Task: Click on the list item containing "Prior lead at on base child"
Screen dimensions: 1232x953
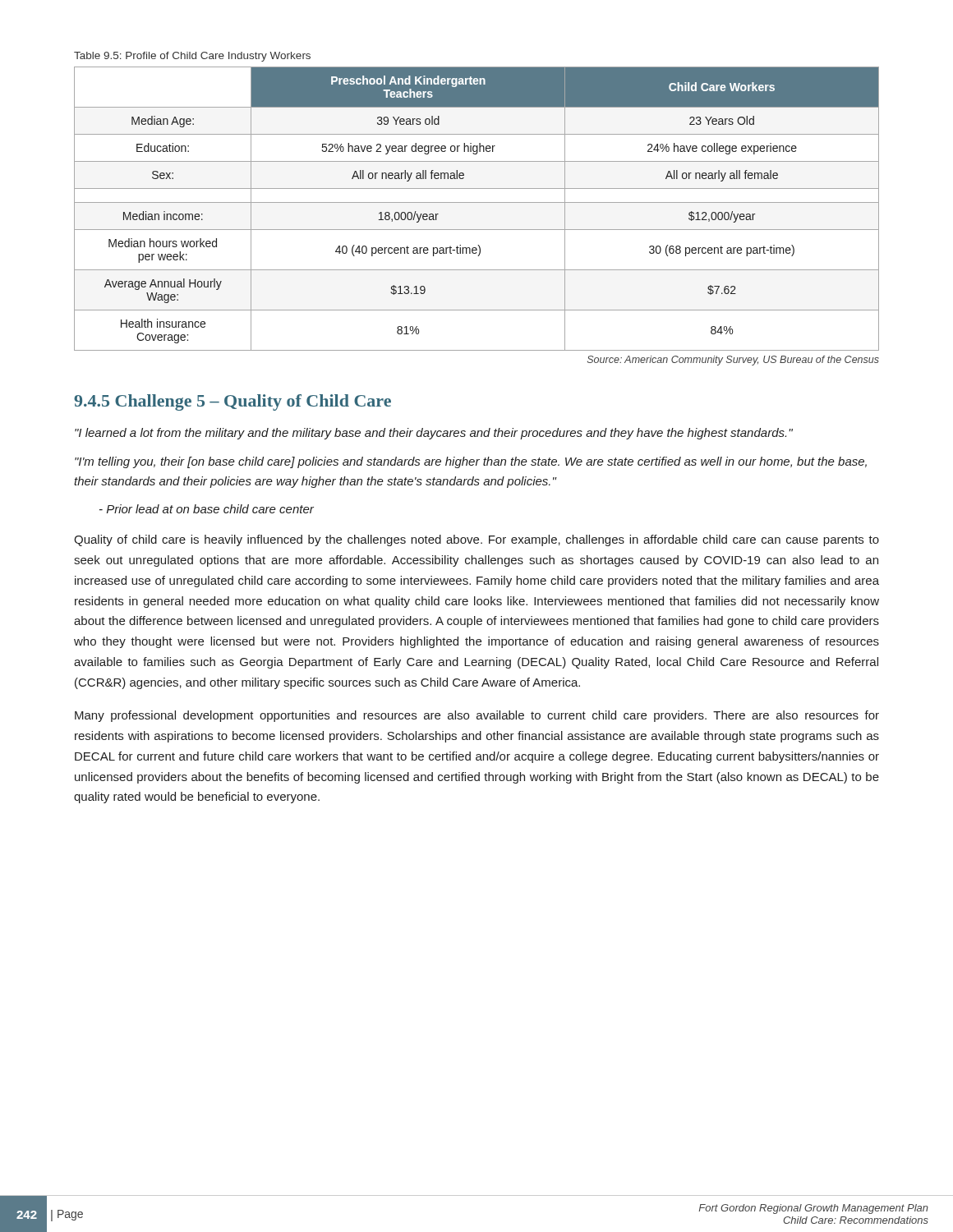Action: [x=210, y=509]
